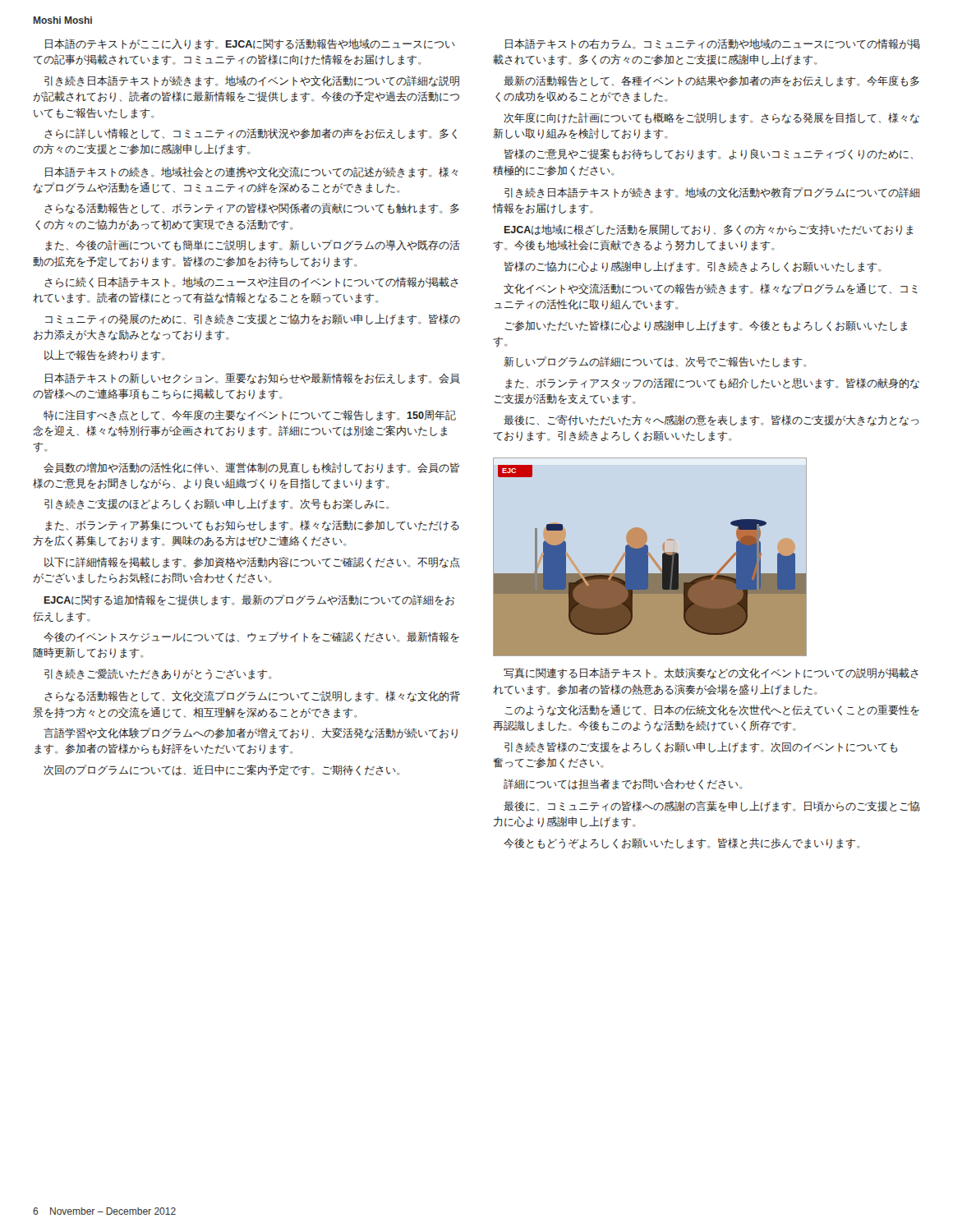Select the photo
The width and height of the screenshot is (953, 1232).
click(707, 557)
